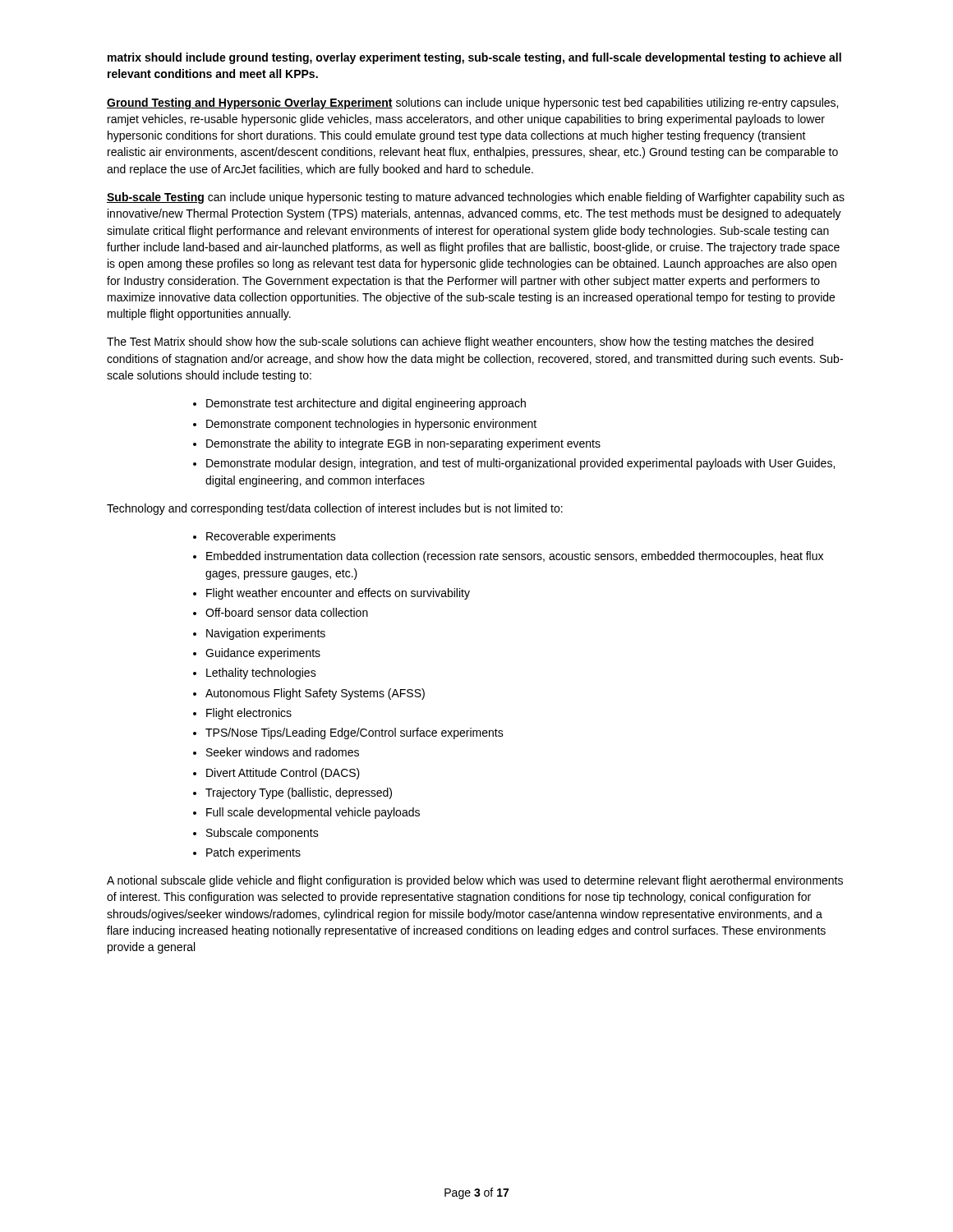Navigate to the region starting "Embedded instrumentation data collection (recession rate"

(515, 565)
